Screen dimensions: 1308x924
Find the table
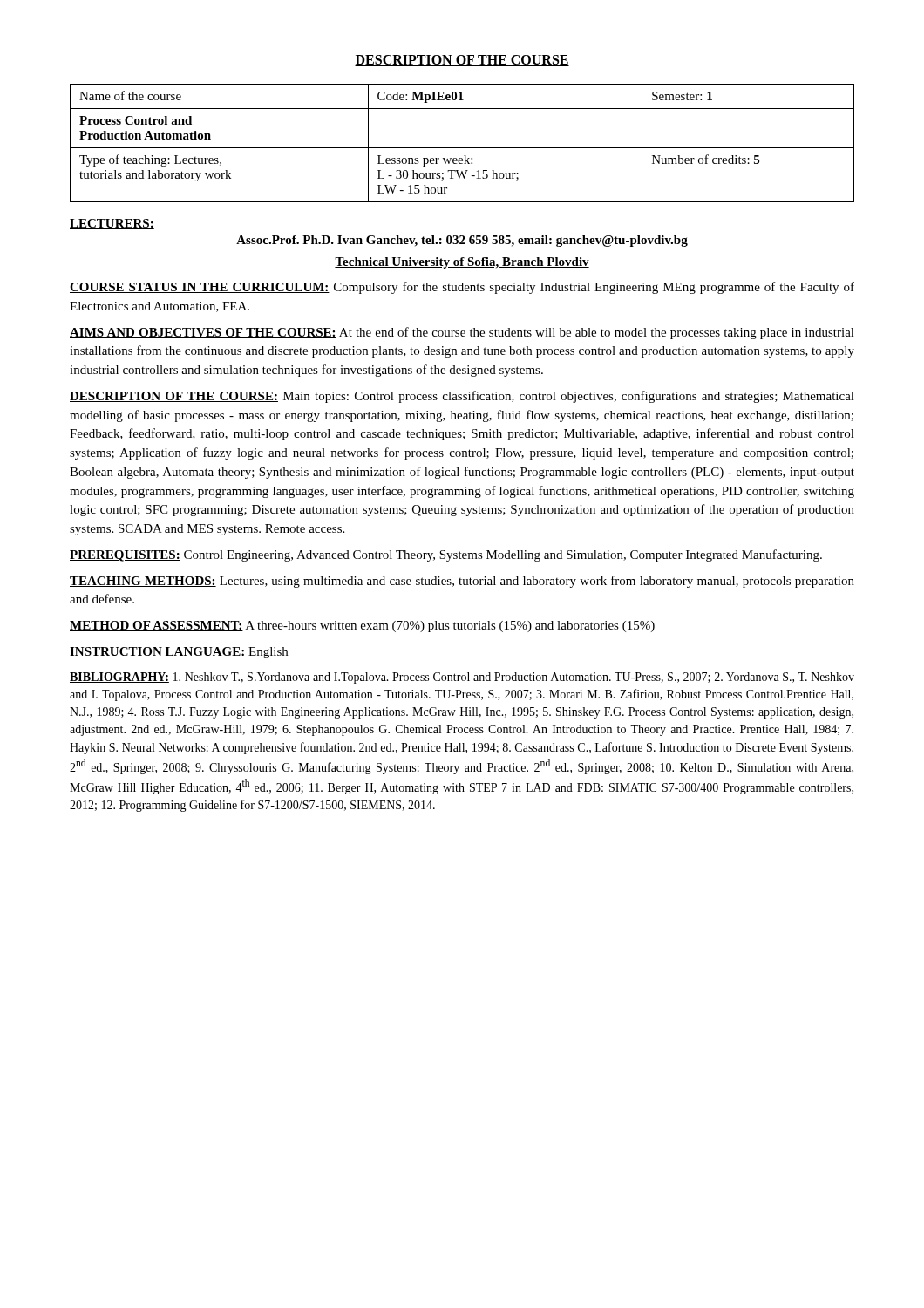point(462,143)
